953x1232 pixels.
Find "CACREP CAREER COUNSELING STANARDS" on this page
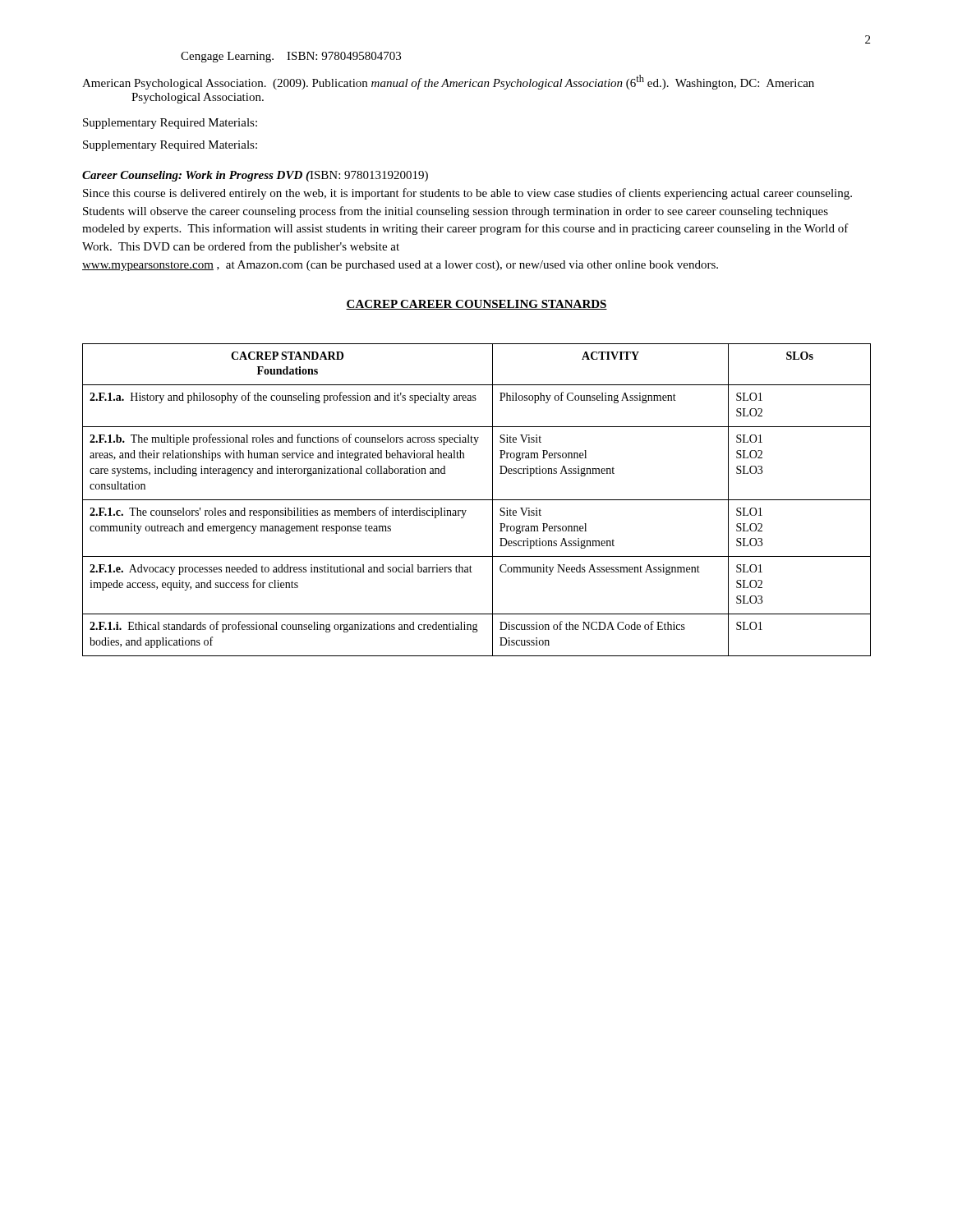[476, 304]
